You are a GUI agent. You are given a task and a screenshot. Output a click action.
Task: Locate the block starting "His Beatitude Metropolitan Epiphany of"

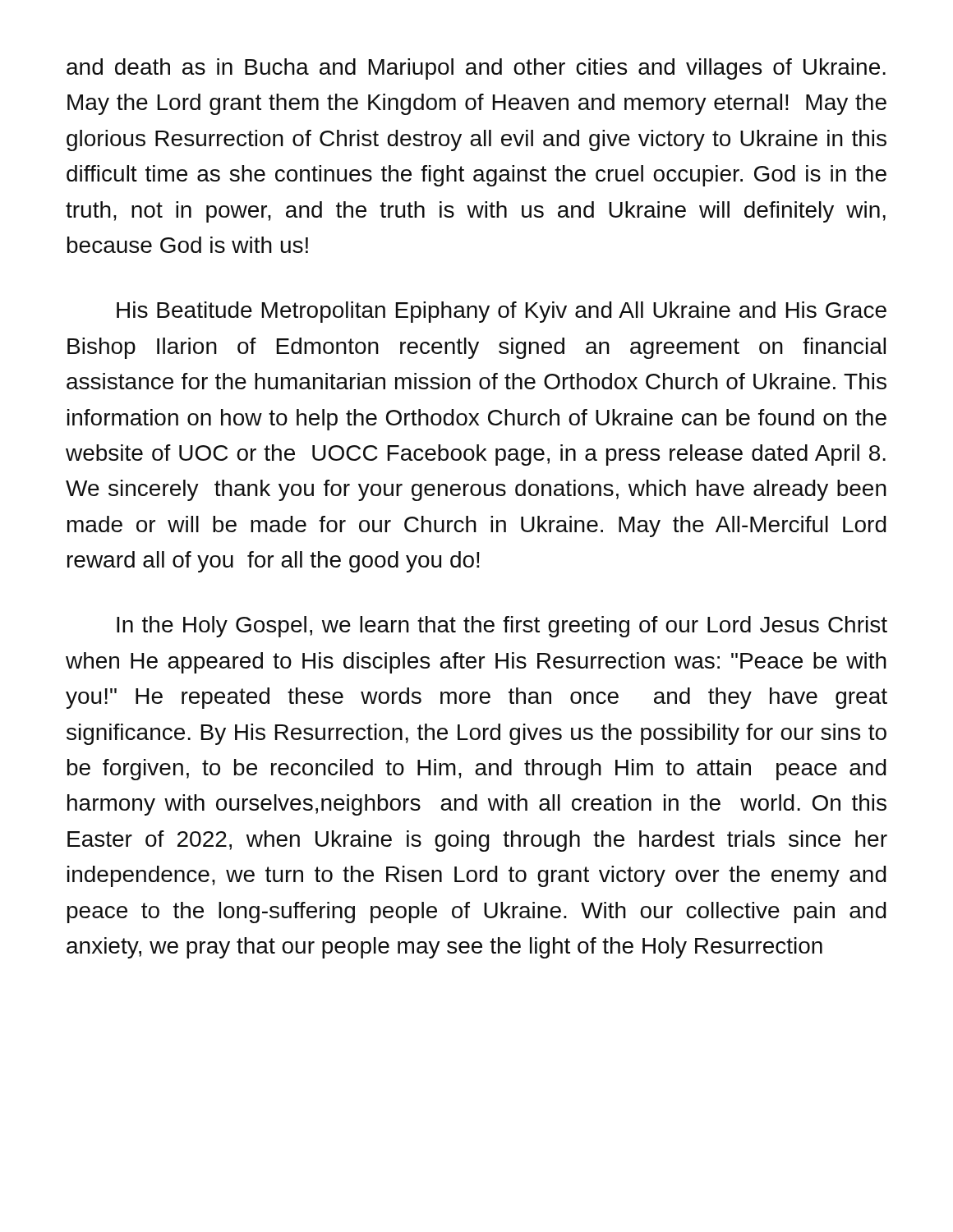pos(476,435)
